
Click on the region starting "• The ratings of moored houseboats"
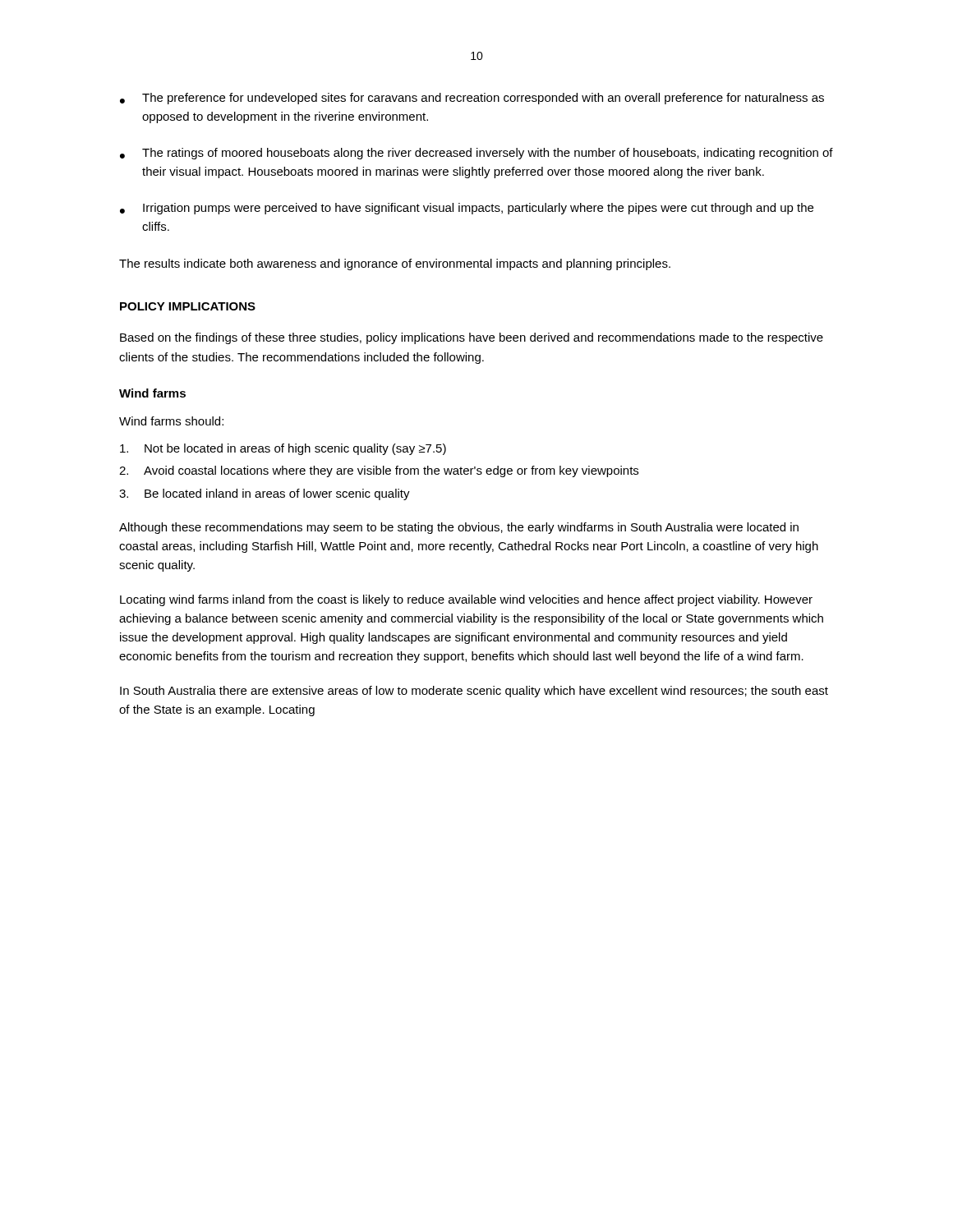coord(476,162)
